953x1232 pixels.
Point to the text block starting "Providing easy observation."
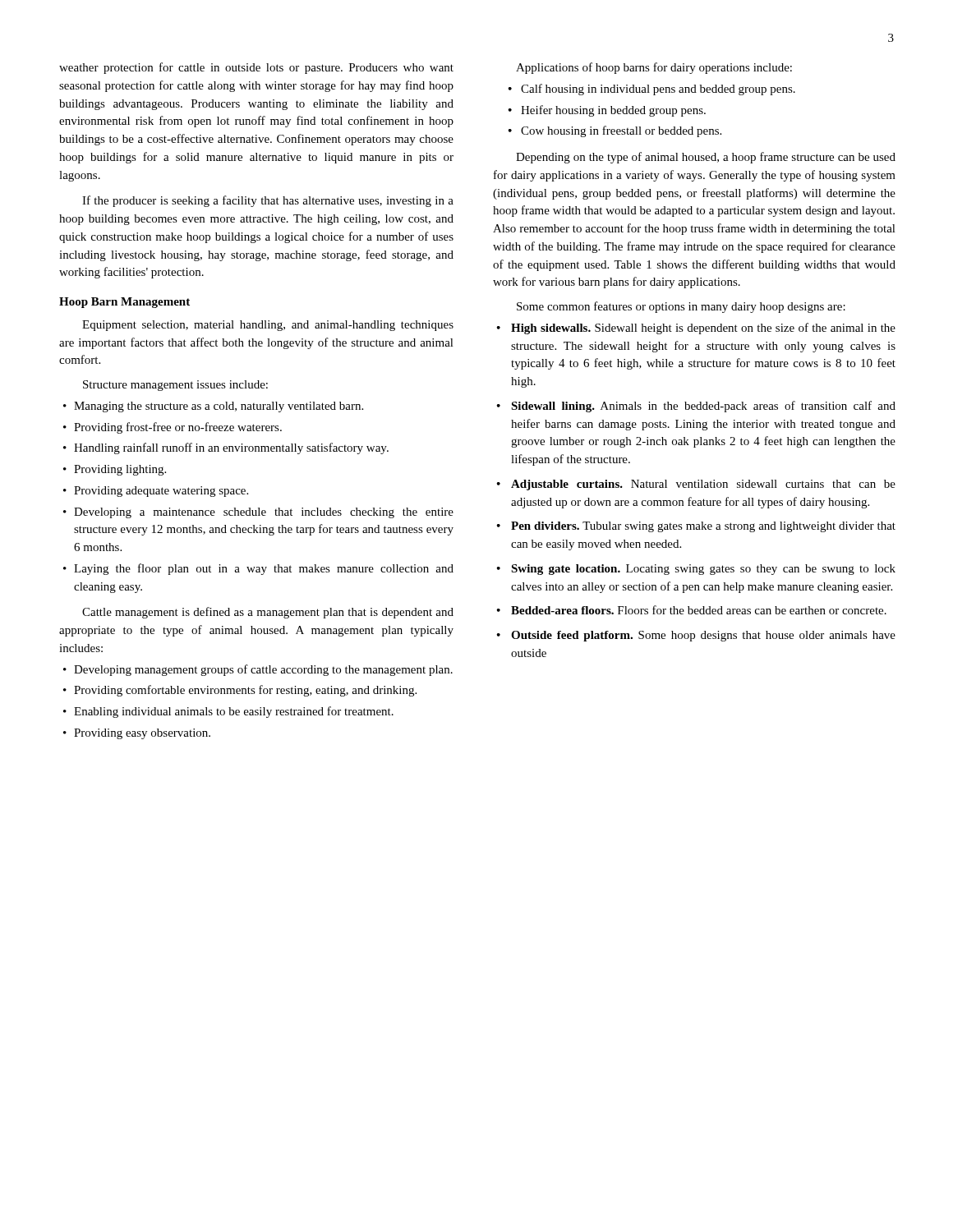tap(137, 734)
